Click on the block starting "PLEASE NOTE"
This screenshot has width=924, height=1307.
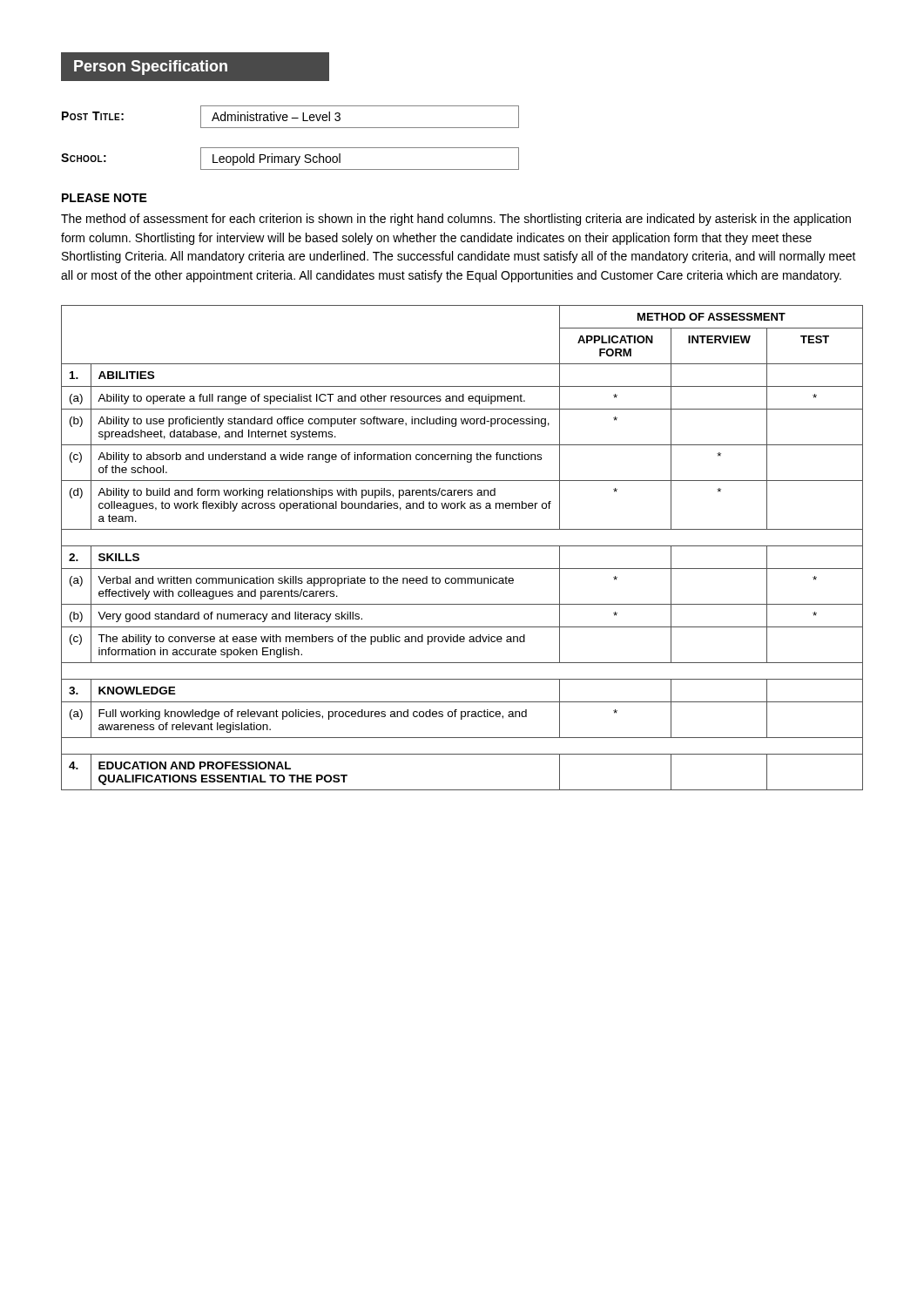click(x=104, y=198)
